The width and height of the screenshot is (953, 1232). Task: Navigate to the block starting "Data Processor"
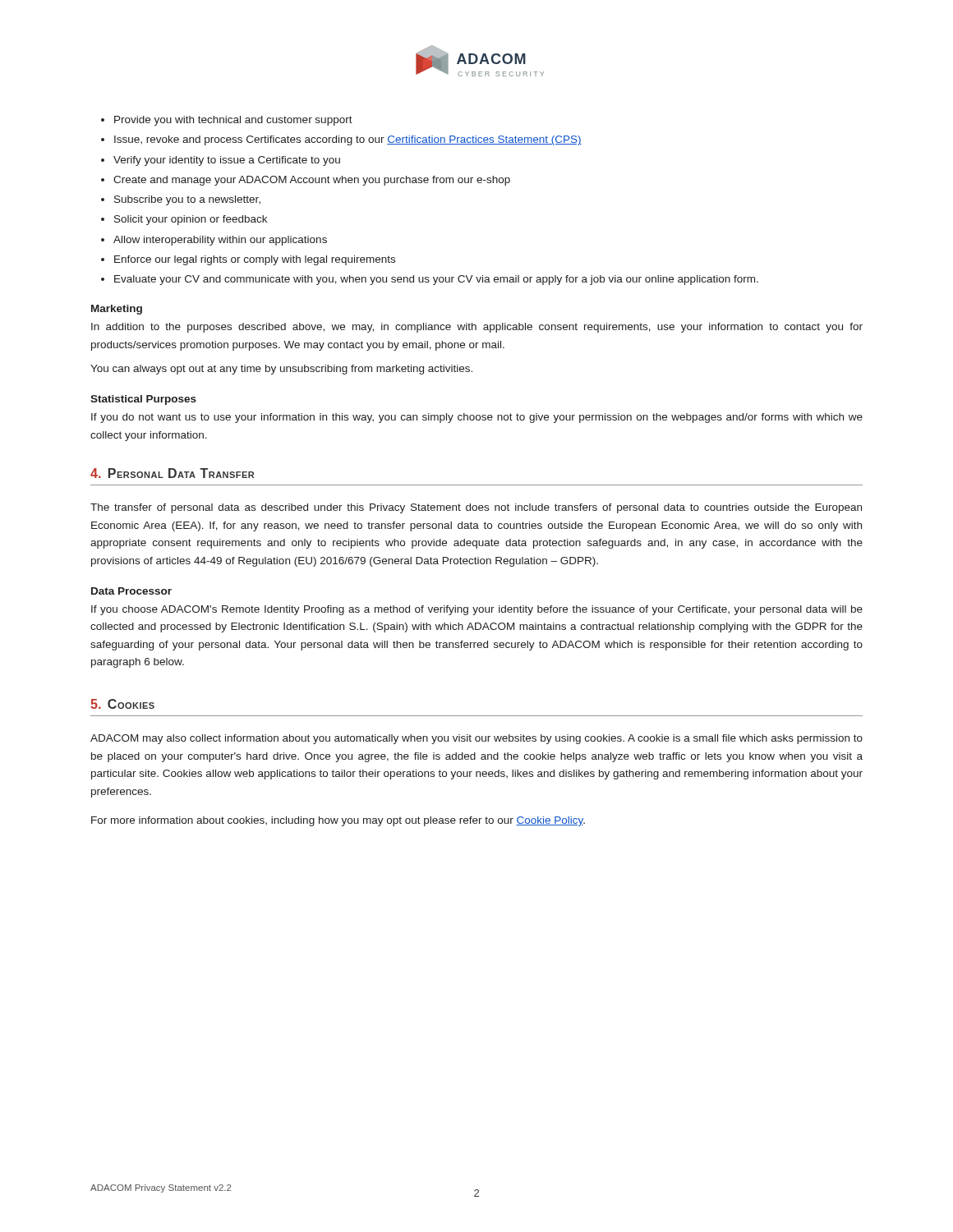[131, 591]
